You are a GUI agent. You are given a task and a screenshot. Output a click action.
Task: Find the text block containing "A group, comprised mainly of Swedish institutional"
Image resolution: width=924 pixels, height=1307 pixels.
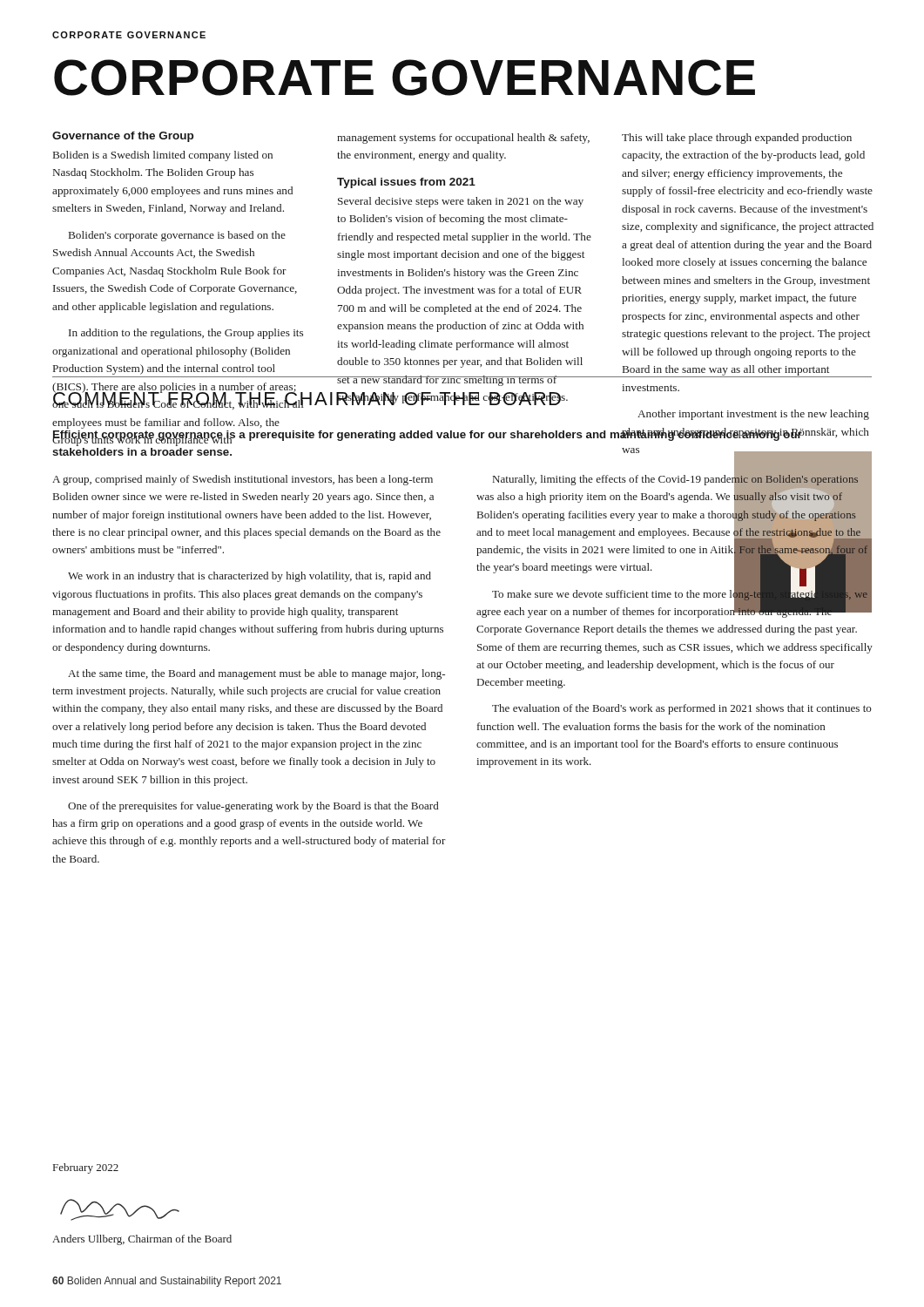(x=250, y=669)
